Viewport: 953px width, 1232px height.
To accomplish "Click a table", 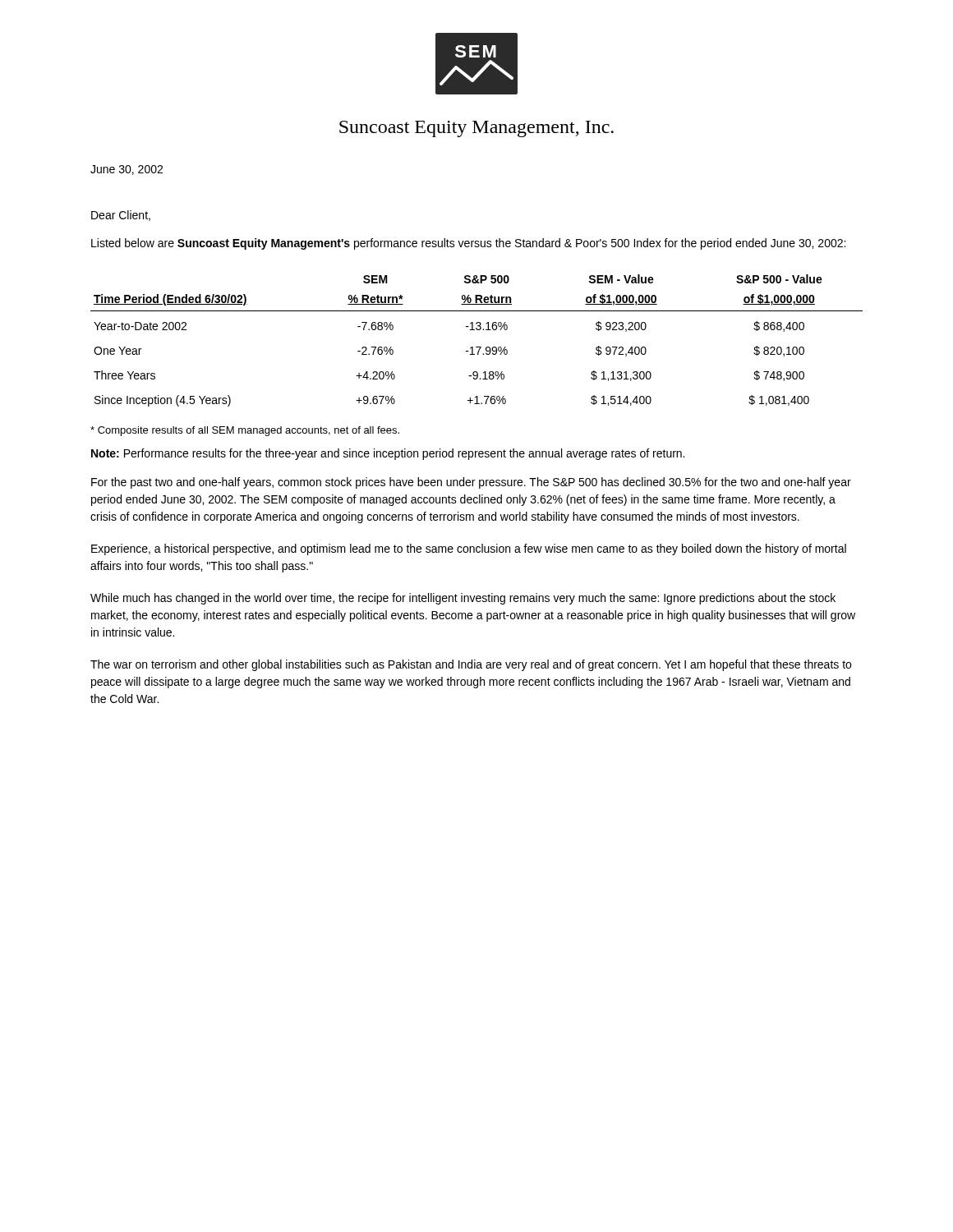I will tap(476, 341).
